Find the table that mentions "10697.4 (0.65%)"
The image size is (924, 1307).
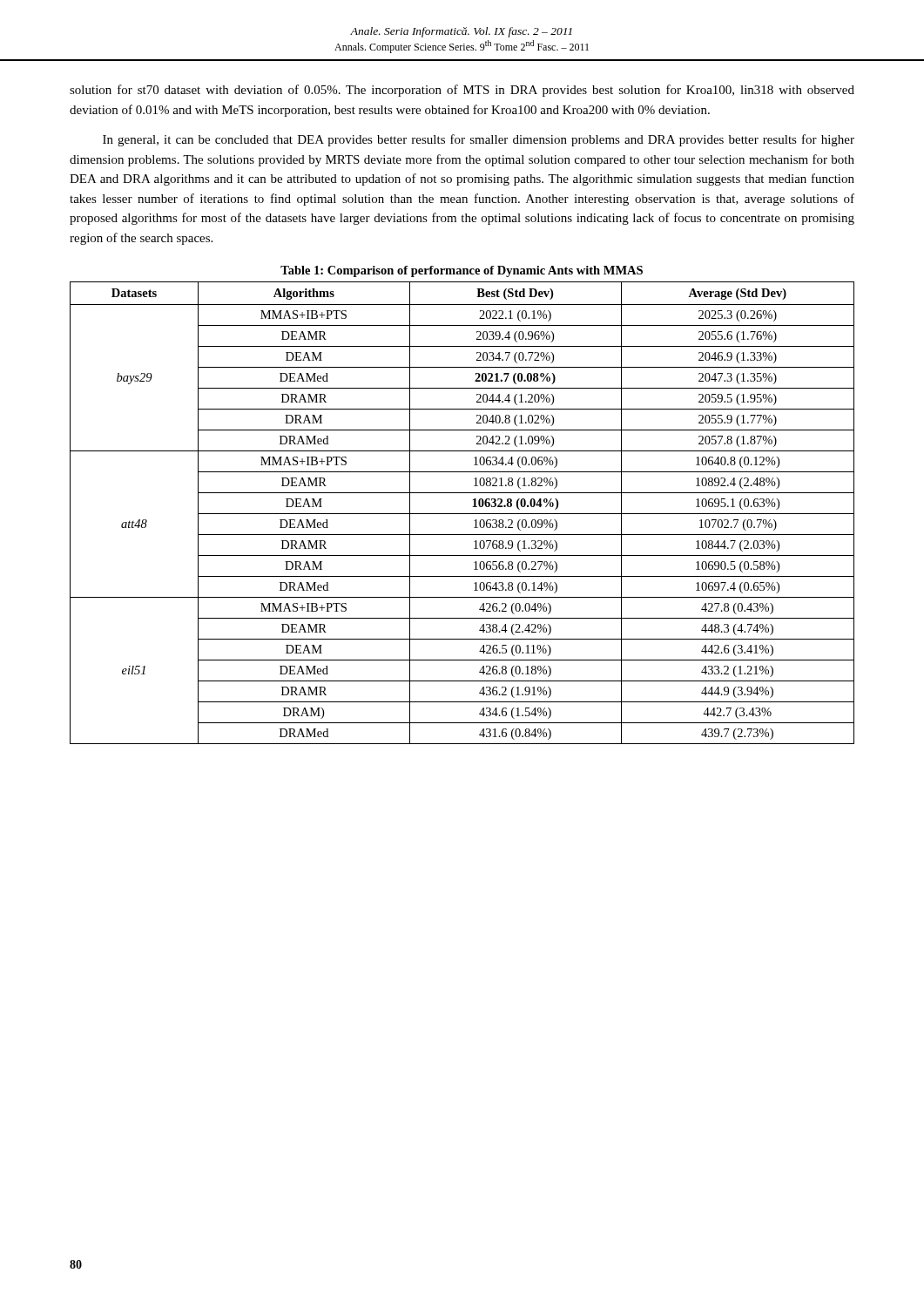[462, 513]
